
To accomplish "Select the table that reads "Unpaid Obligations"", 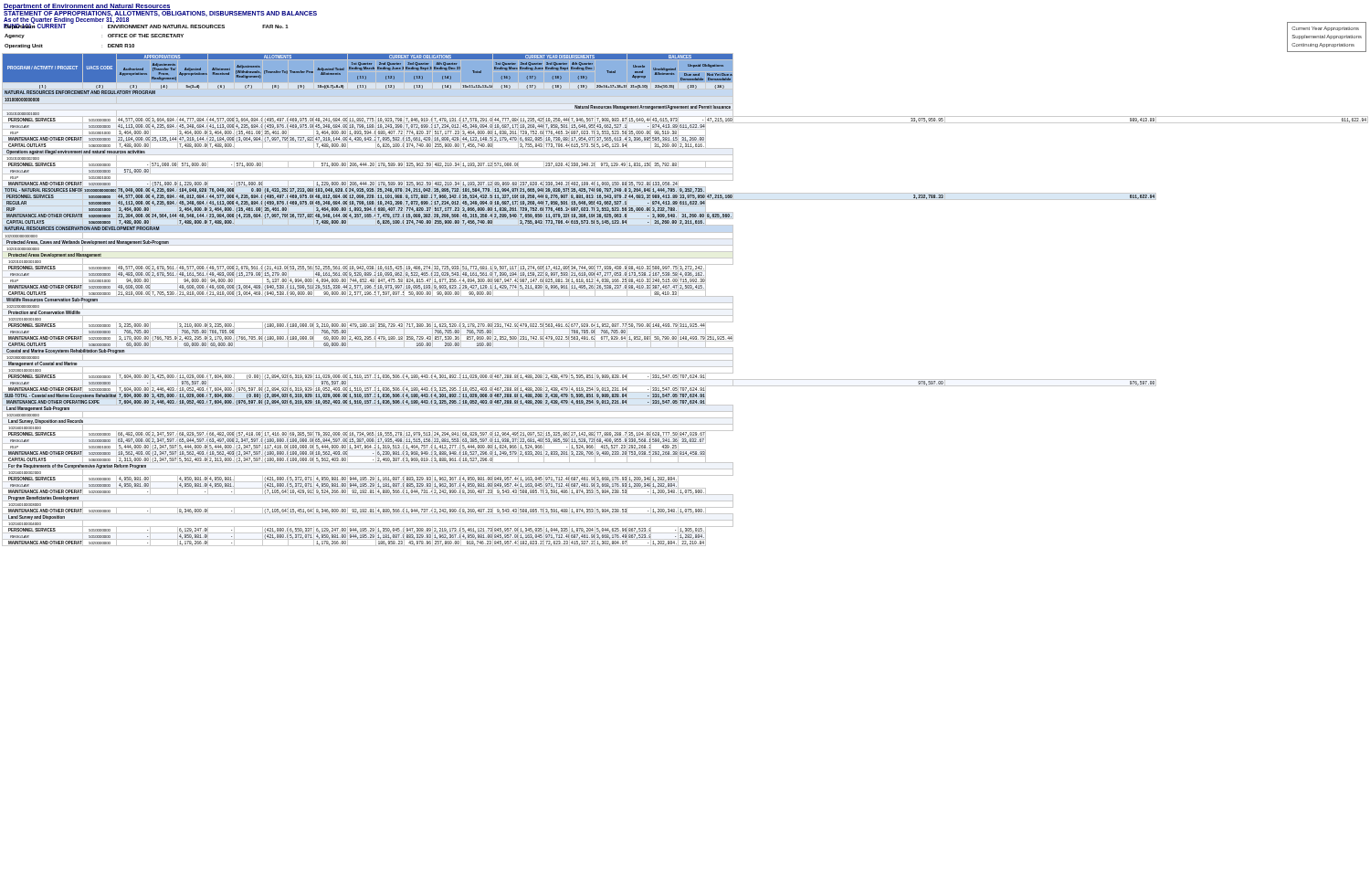I will [685, 474].
